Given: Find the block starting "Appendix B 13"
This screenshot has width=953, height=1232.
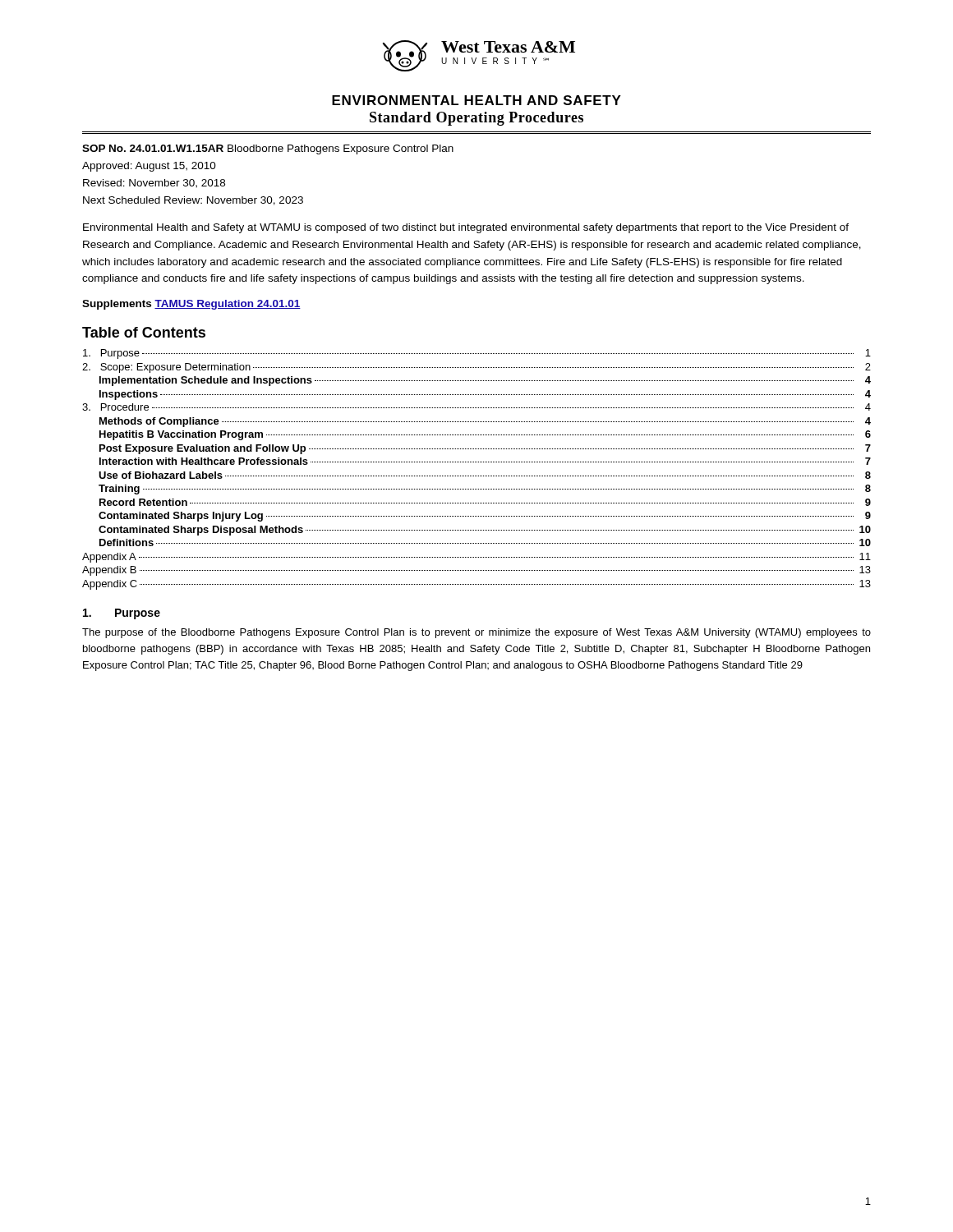Looking at the screenshot, I should click(476, 570).
